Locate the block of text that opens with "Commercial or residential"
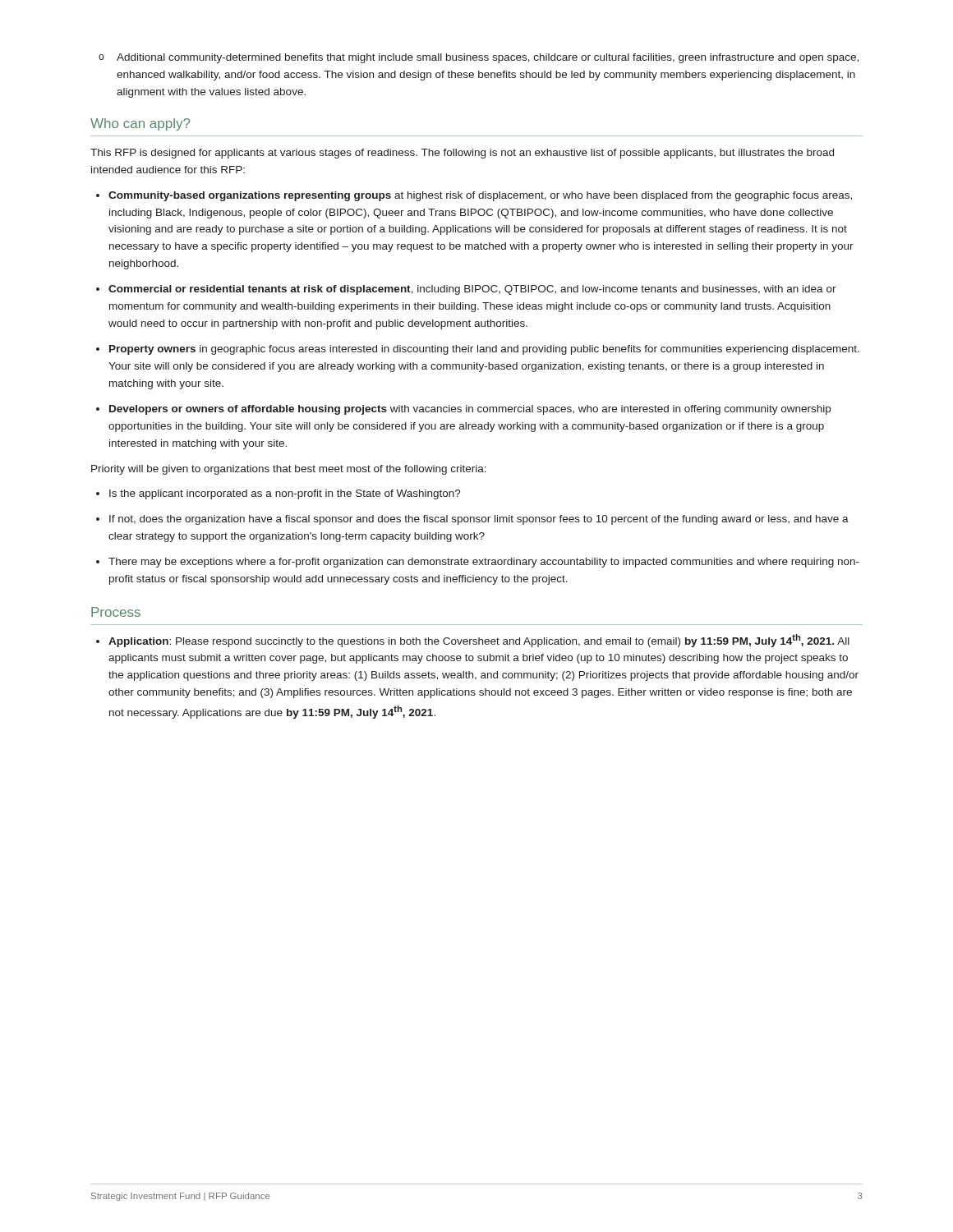 [476, 307]
